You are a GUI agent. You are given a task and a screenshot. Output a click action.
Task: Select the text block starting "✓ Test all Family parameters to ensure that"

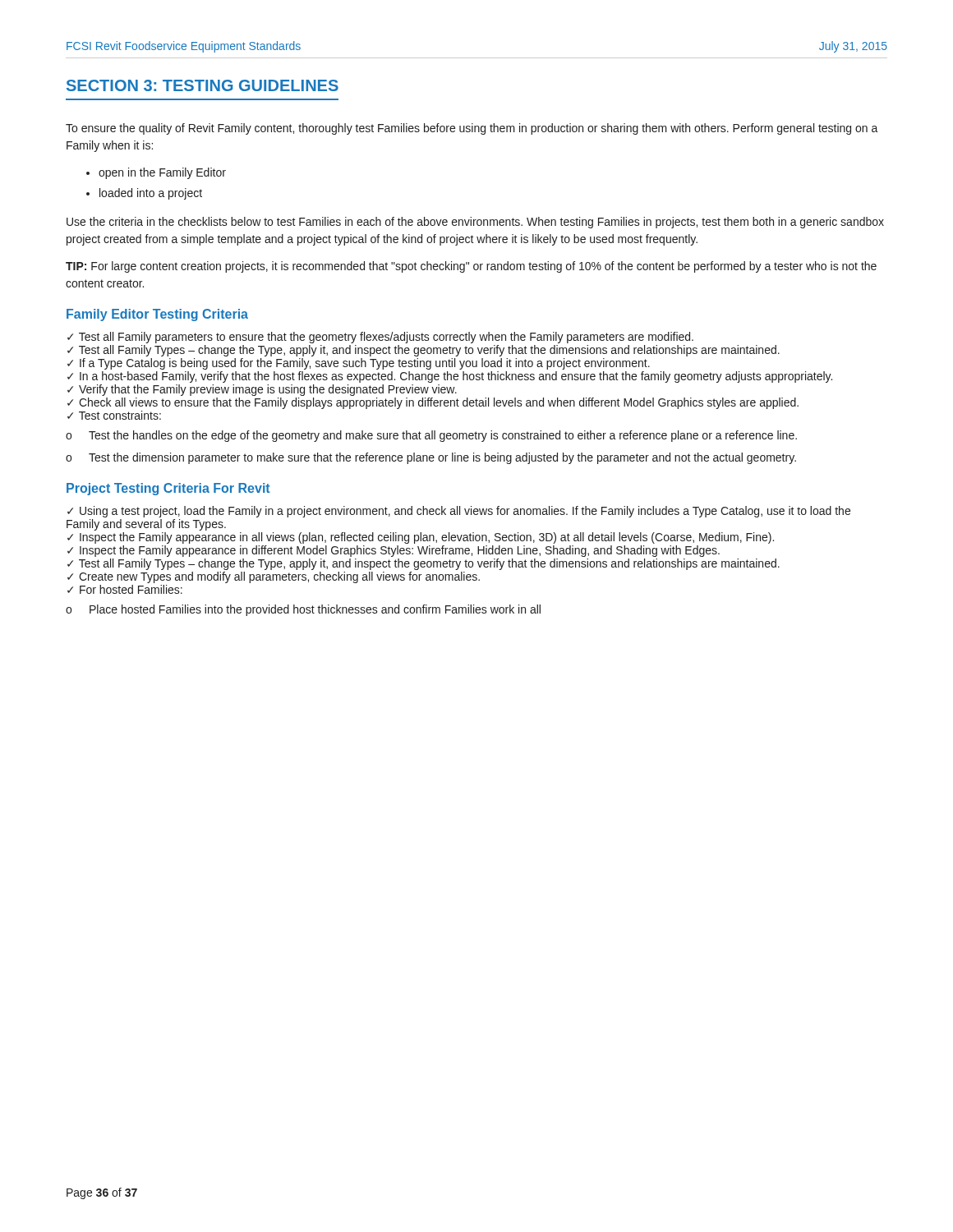coord(476,337)
